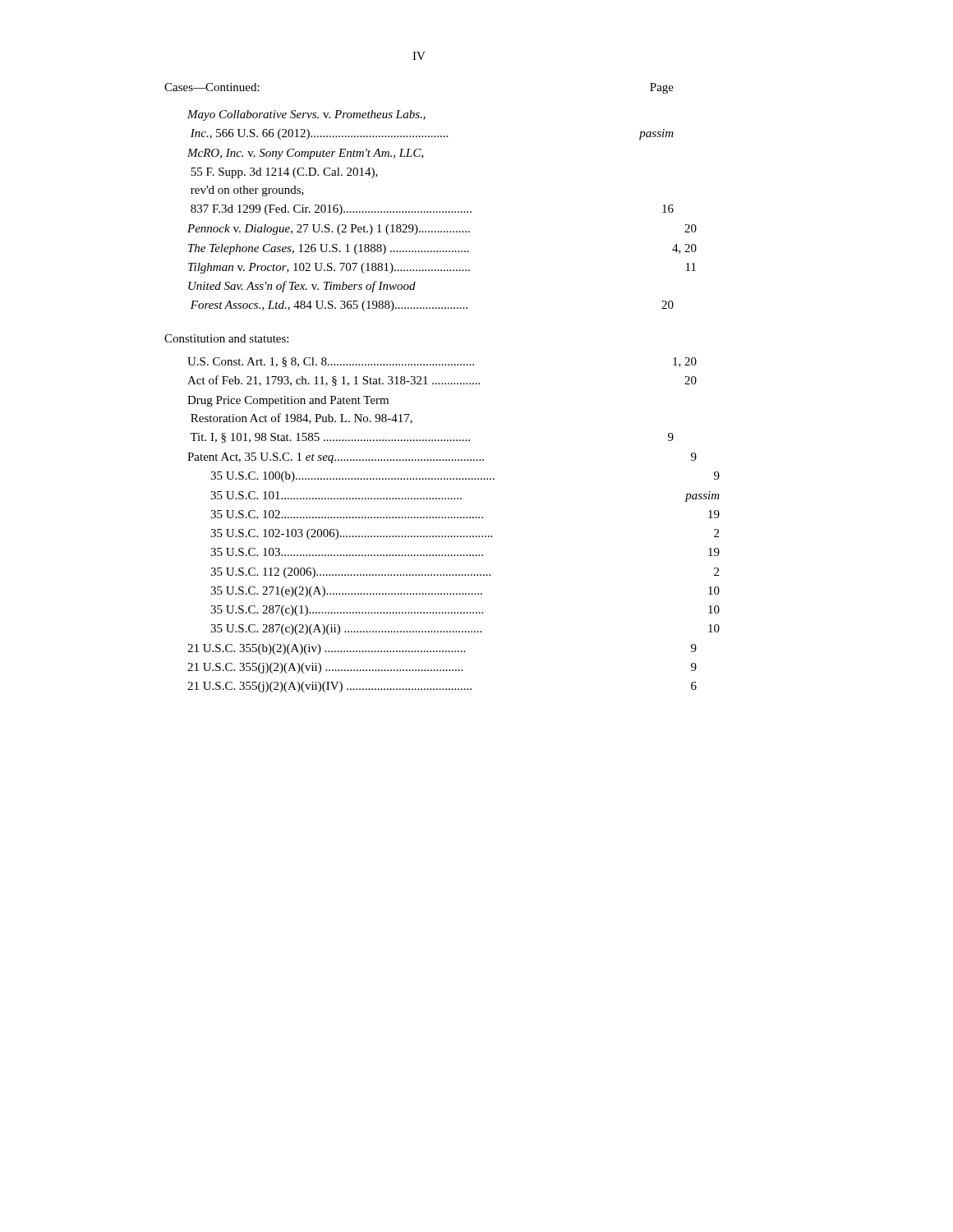Where is the passage that starts "McRO, Inc. v. Sony"?
This screenshot has height=1232, width=953.
[306, 154]
